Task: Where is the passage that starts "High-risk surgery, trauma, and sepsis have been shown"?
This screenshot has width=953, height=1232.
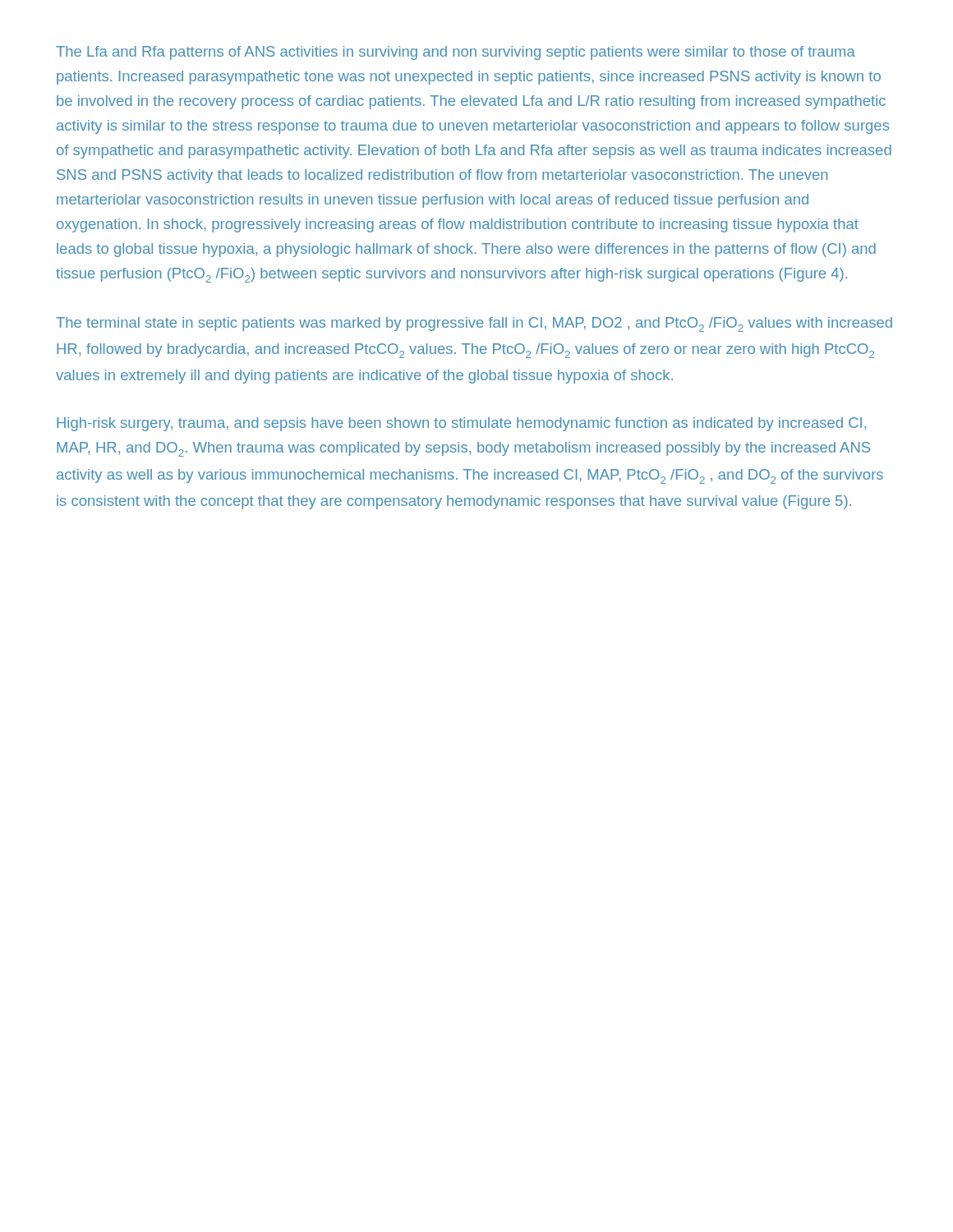Action: tap(470, 462)
